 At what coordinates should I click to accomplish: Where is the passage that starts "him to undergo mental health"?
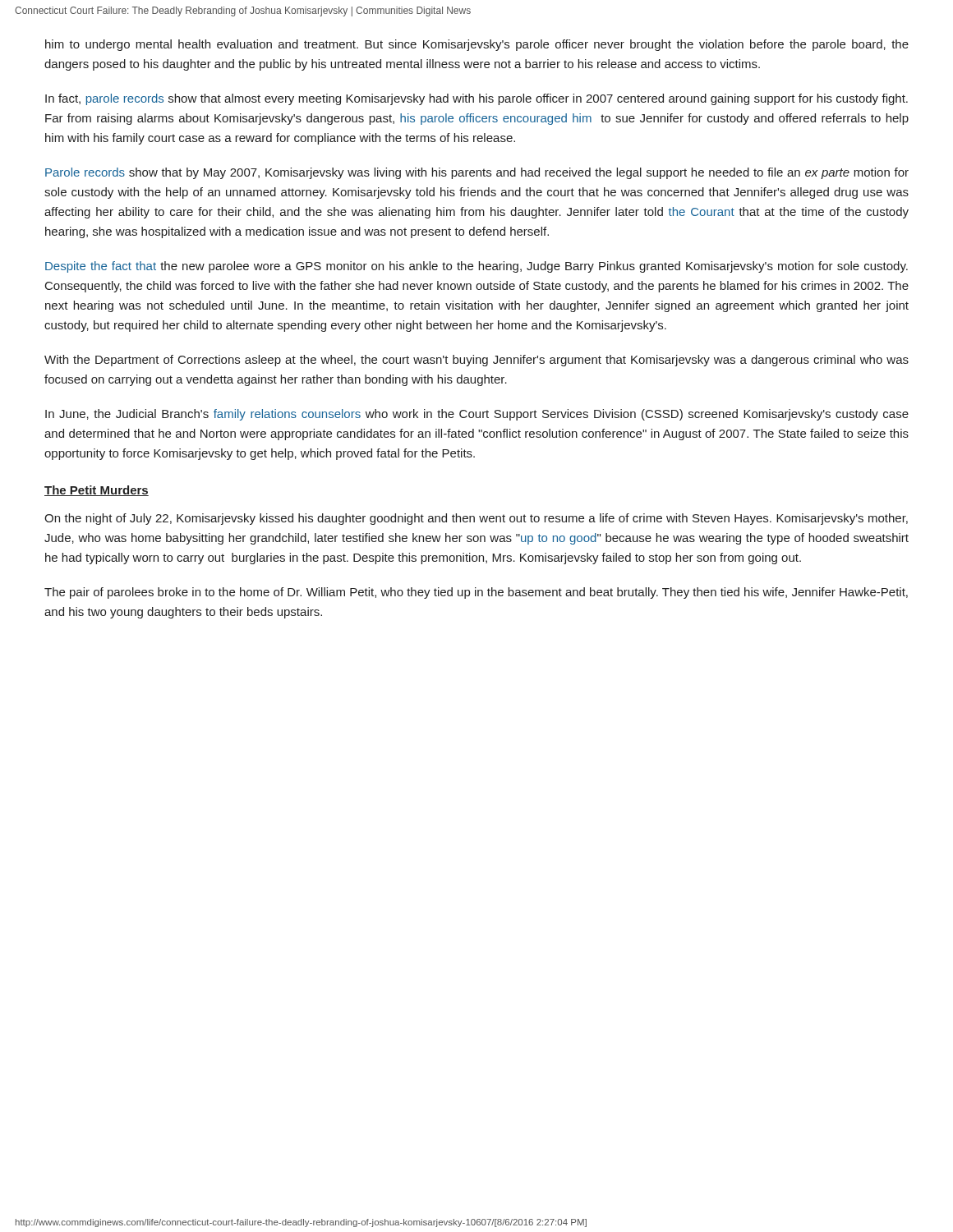point(476,54)
